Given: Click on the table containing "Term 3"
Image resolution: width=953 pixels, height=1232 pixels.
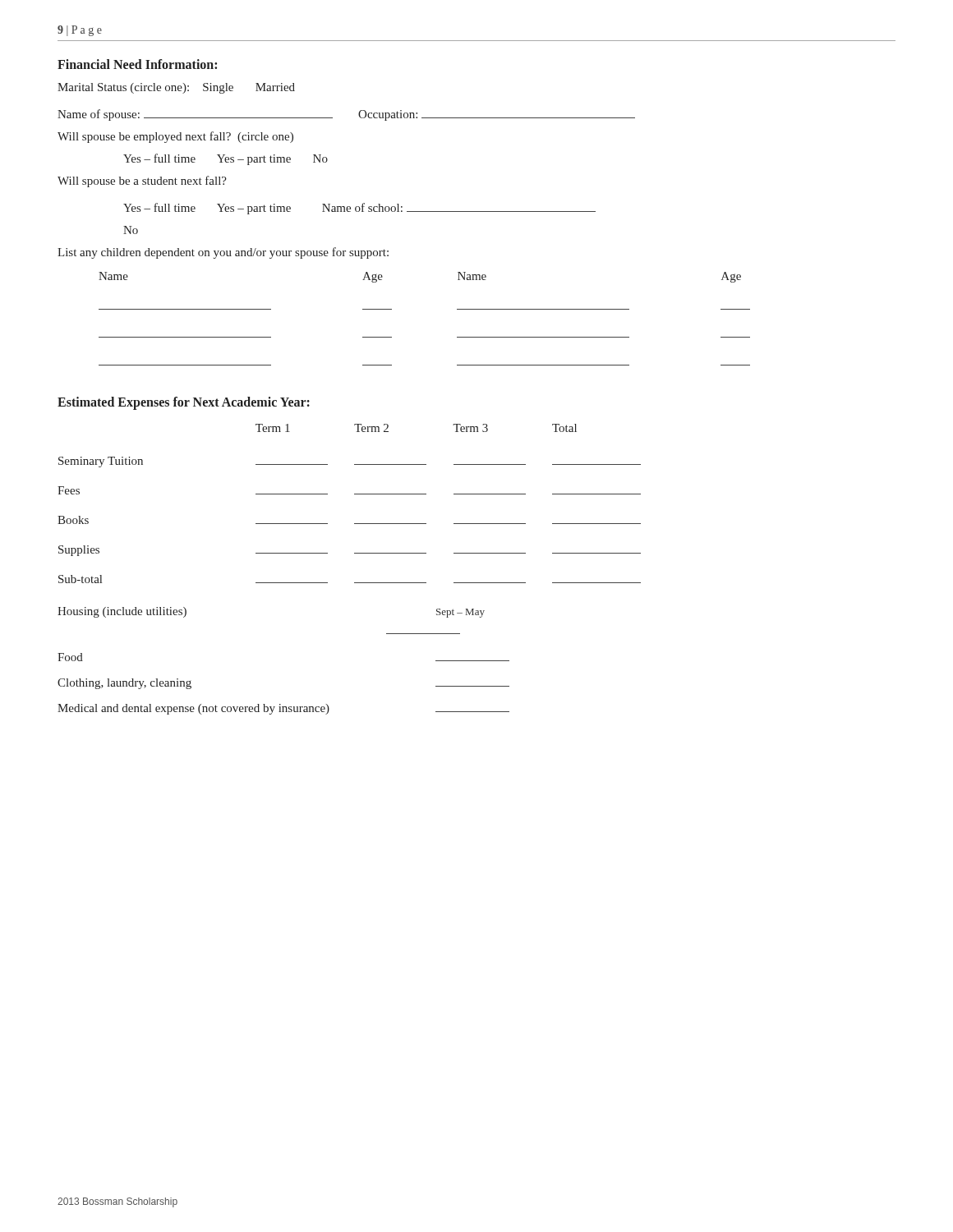Looking at the screenshot, I should pyautogui.click(x=476, y=504).
